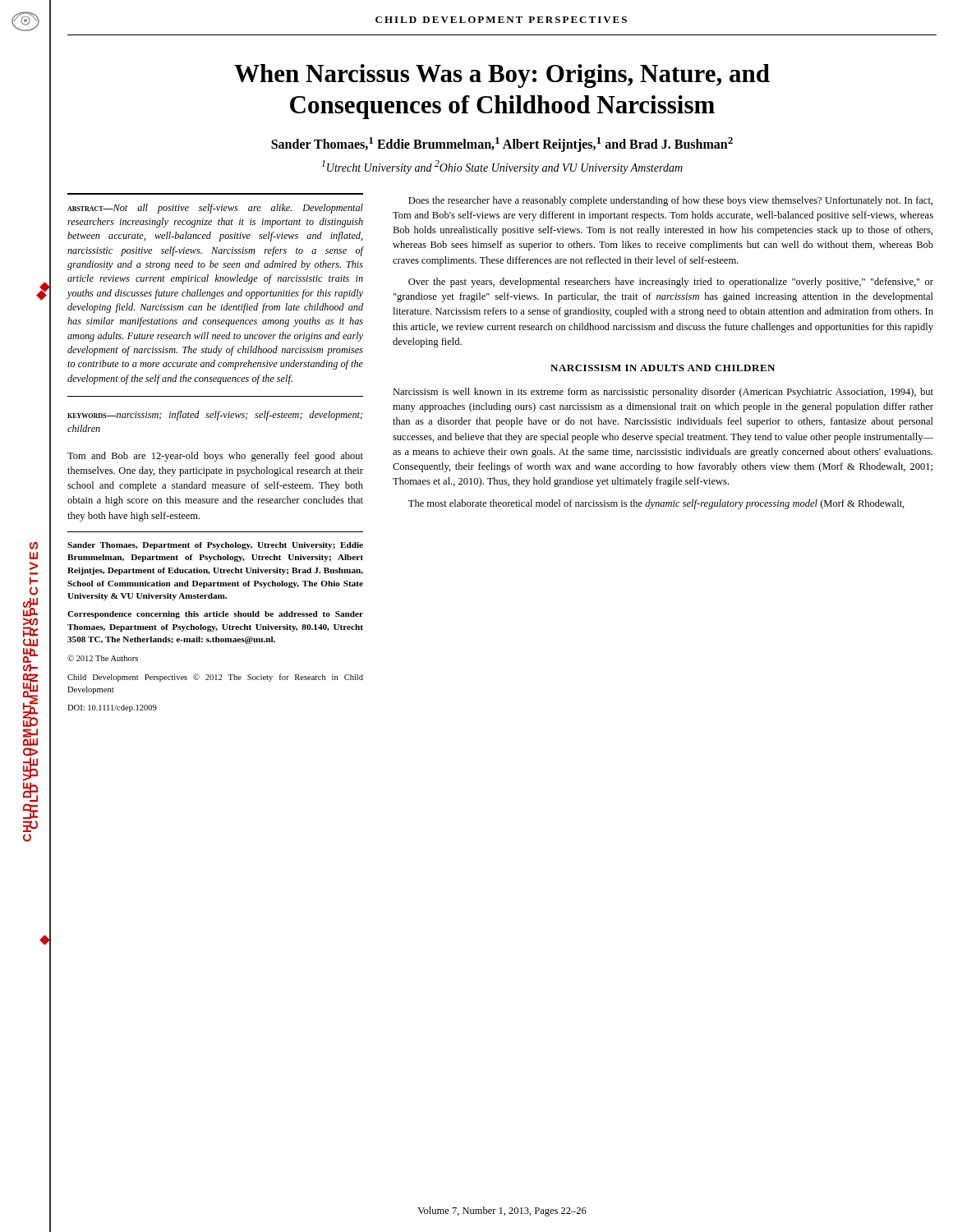
Task: Where is the passage that starts "Does the researcher have a"?
Action: (x=663, y=271)
